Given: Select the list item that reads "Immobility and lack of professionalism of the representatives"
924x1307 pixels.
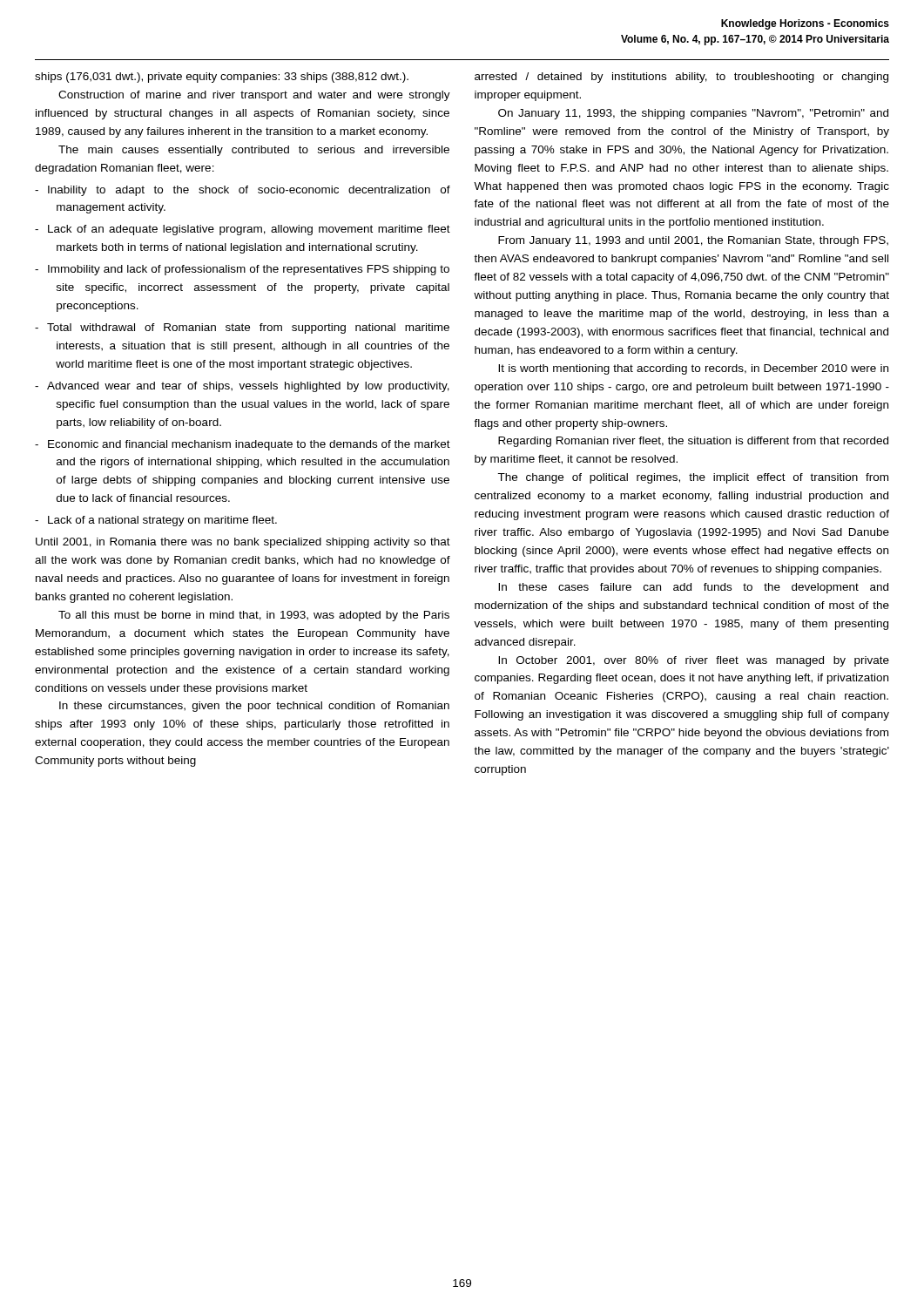Looking at the screenshot, I should pos(248,287).
